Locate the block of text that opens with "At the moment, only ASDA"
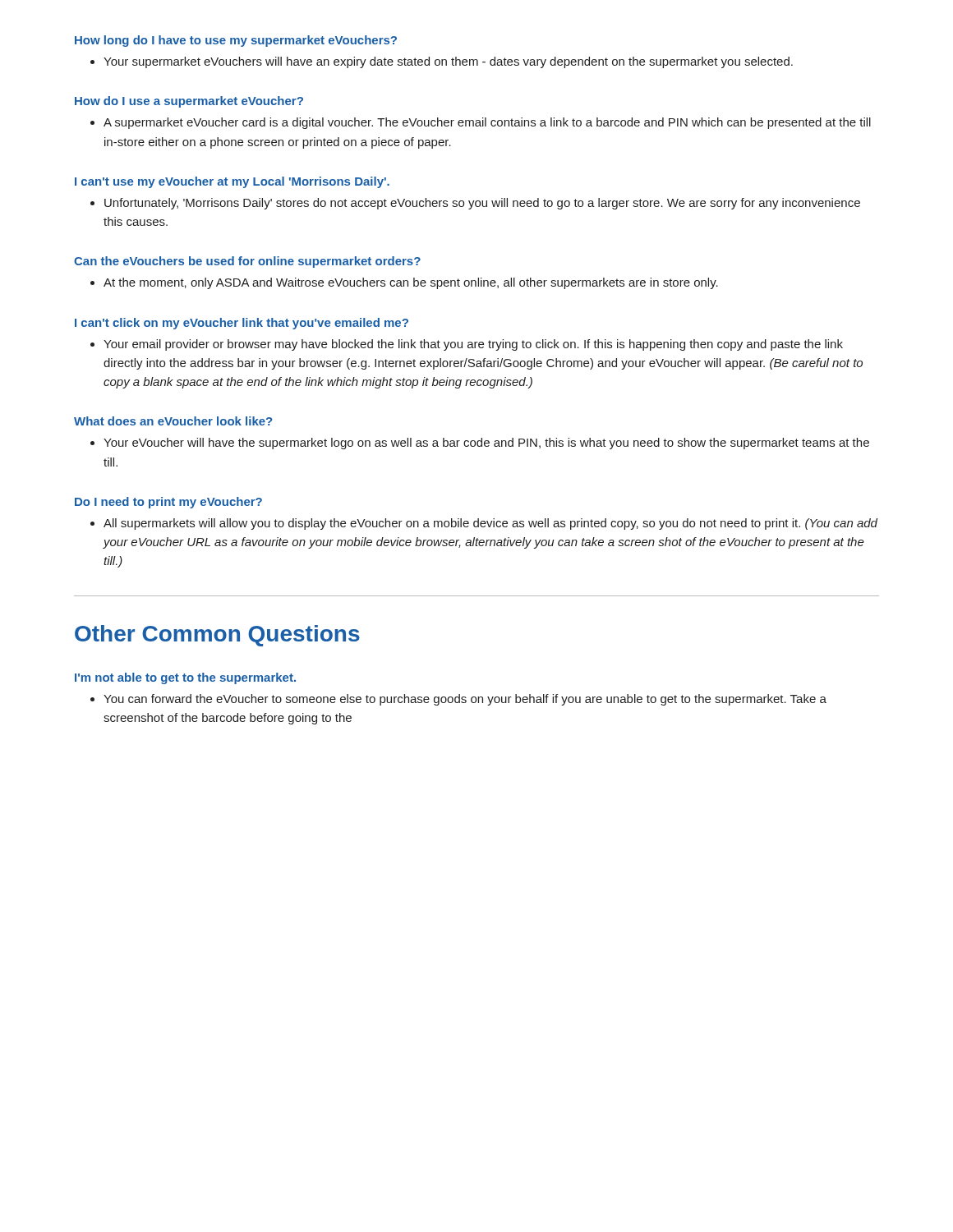Screen dimensions: 1232x953 coord(411,282)
